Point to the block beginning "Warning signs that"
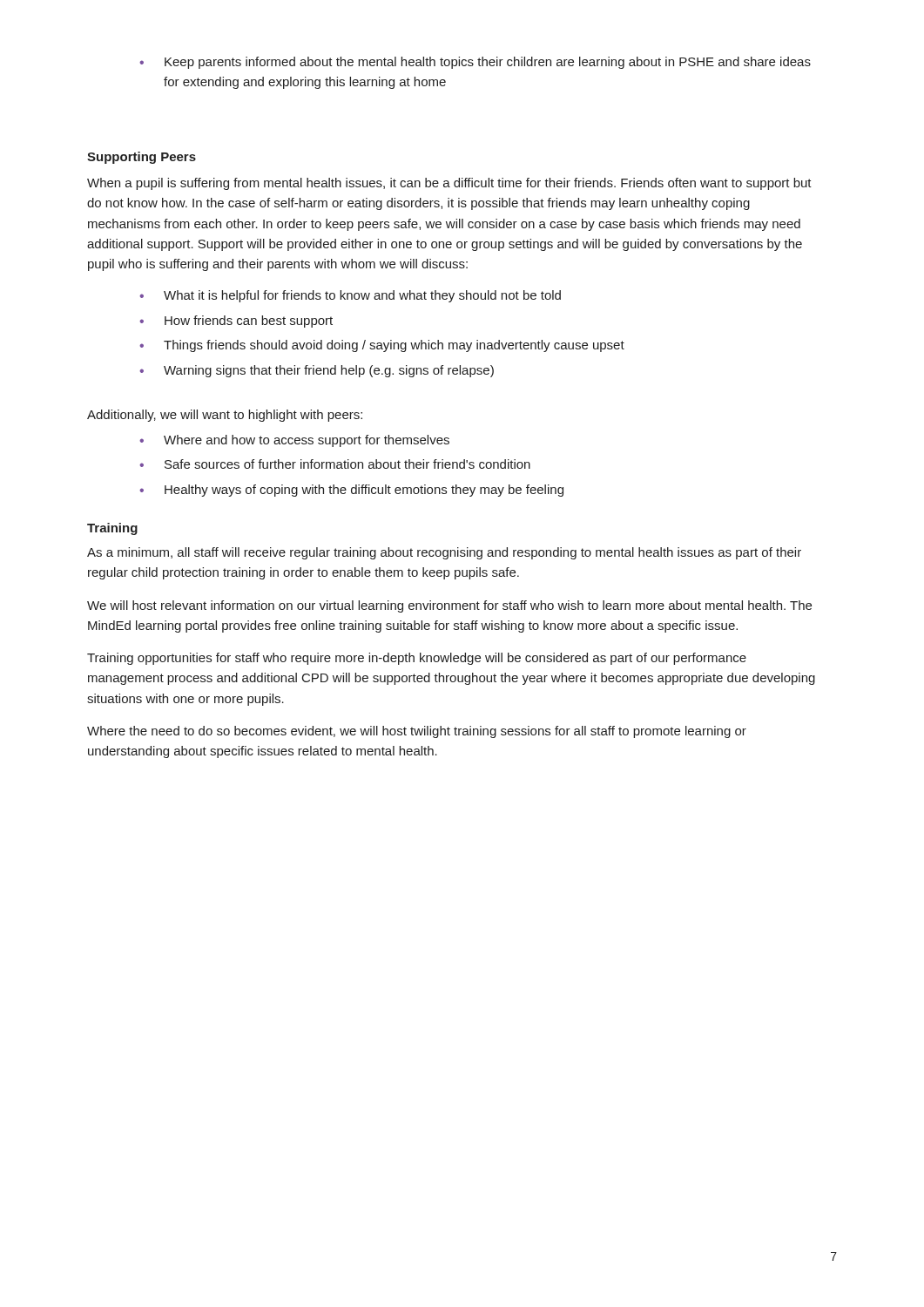 pos(479,370)
